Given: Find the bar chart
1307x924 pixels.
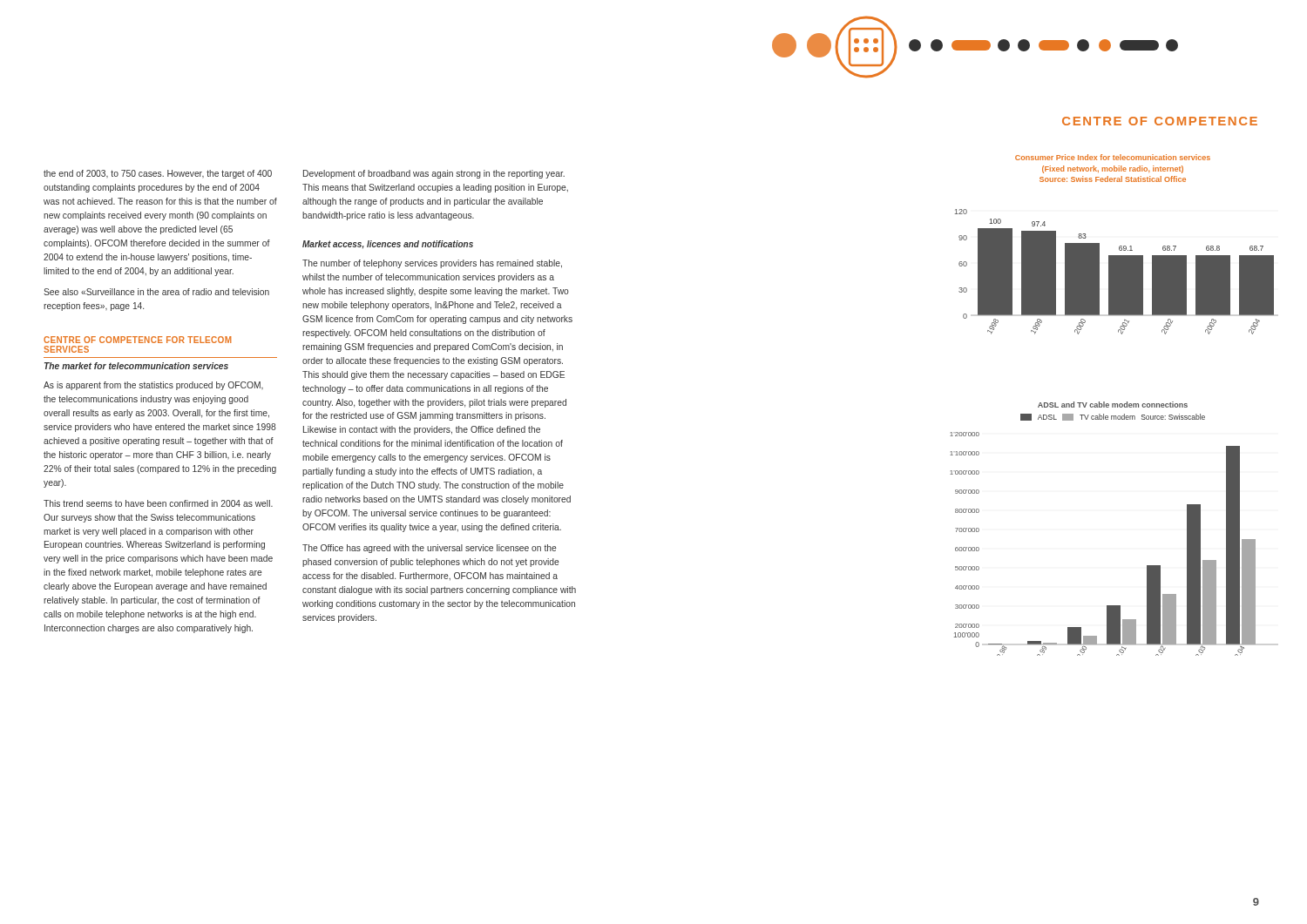Looking at the screenshot, I should 1113,288.
